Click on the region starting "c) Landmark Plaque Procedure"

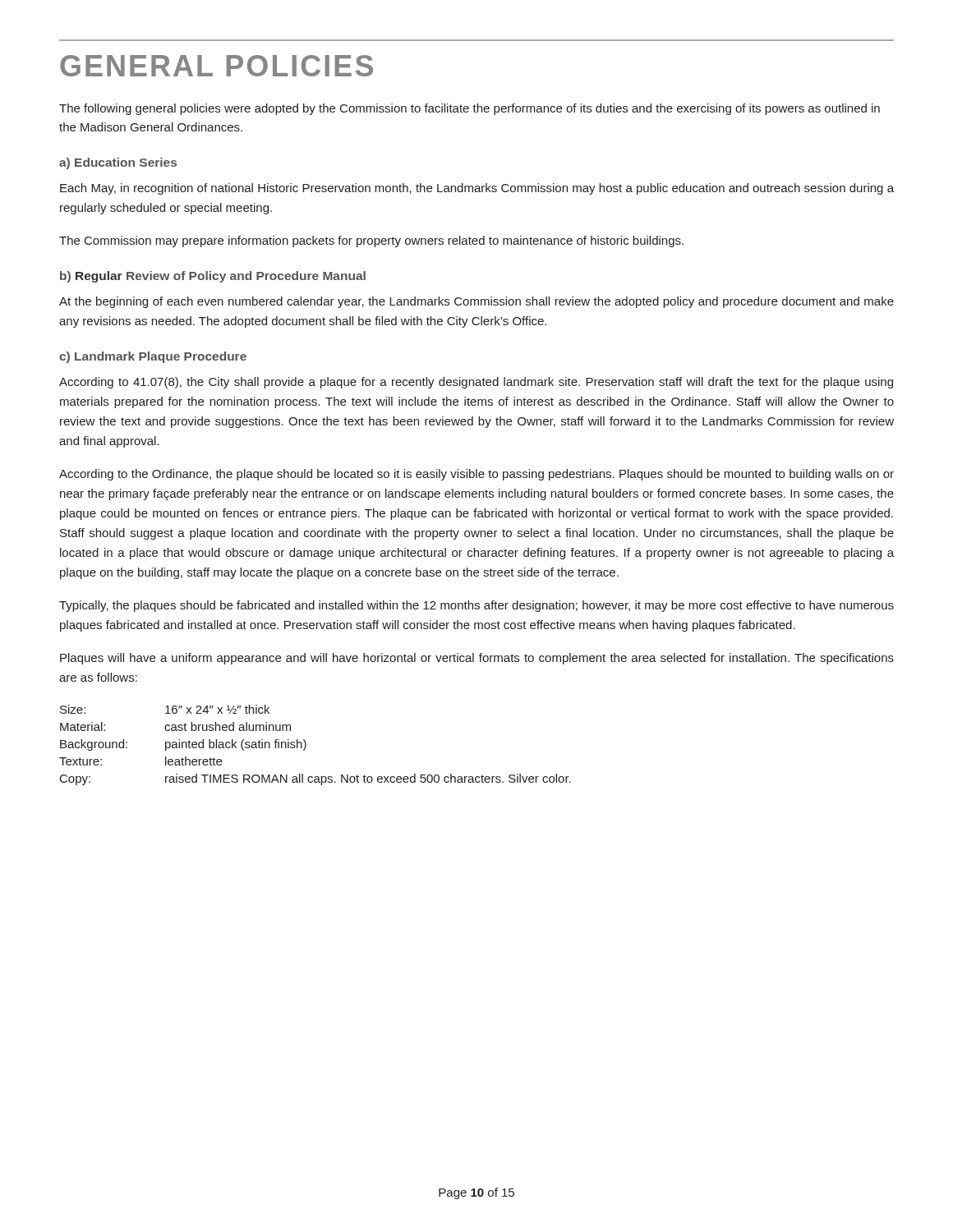click(x=153, y=356)
